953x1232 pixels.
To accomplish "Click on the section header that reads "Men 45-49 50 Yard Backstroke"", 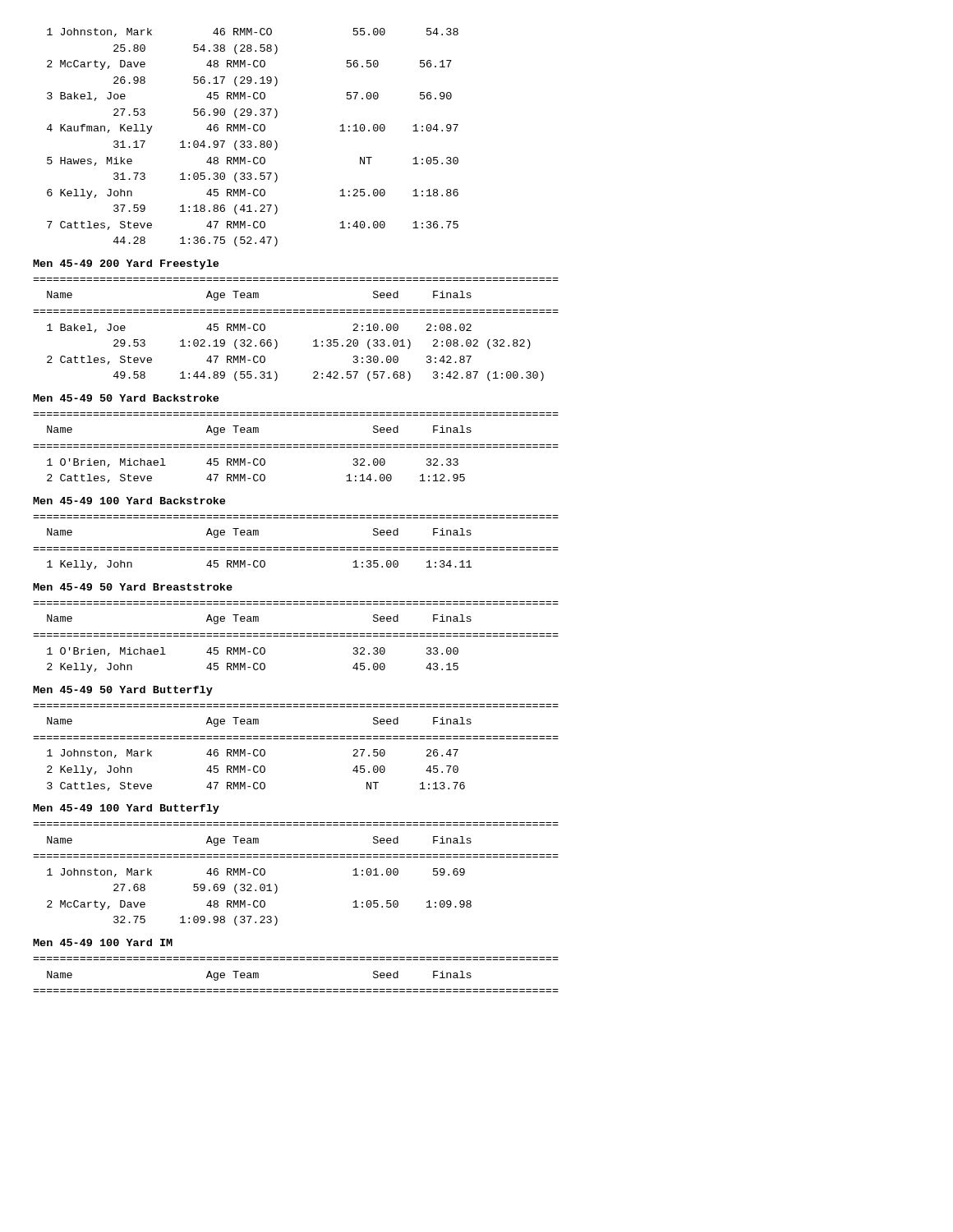I will [126, 399].
